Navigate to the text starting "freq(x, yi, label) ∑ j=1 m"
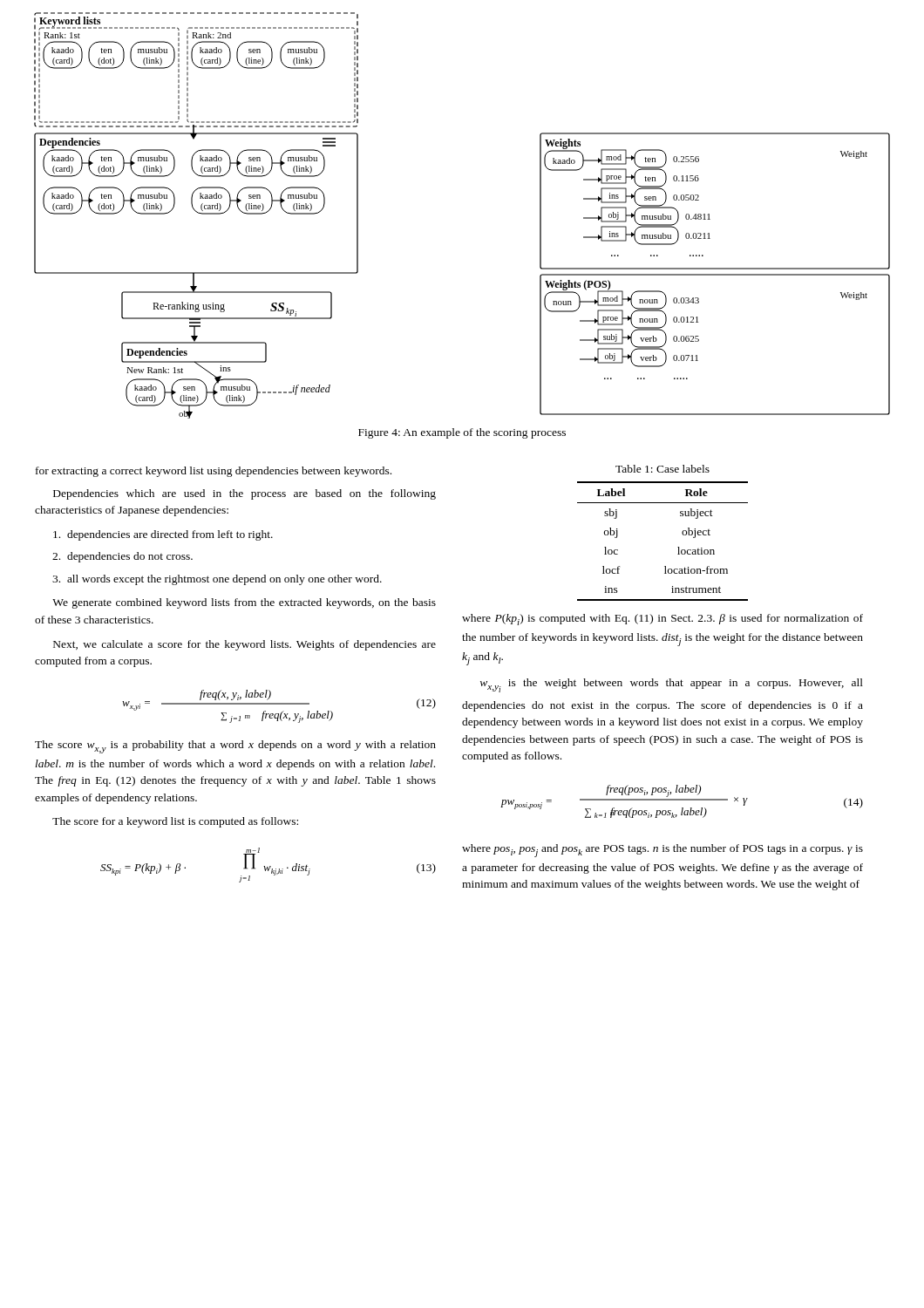 click(x=275, y=703)
